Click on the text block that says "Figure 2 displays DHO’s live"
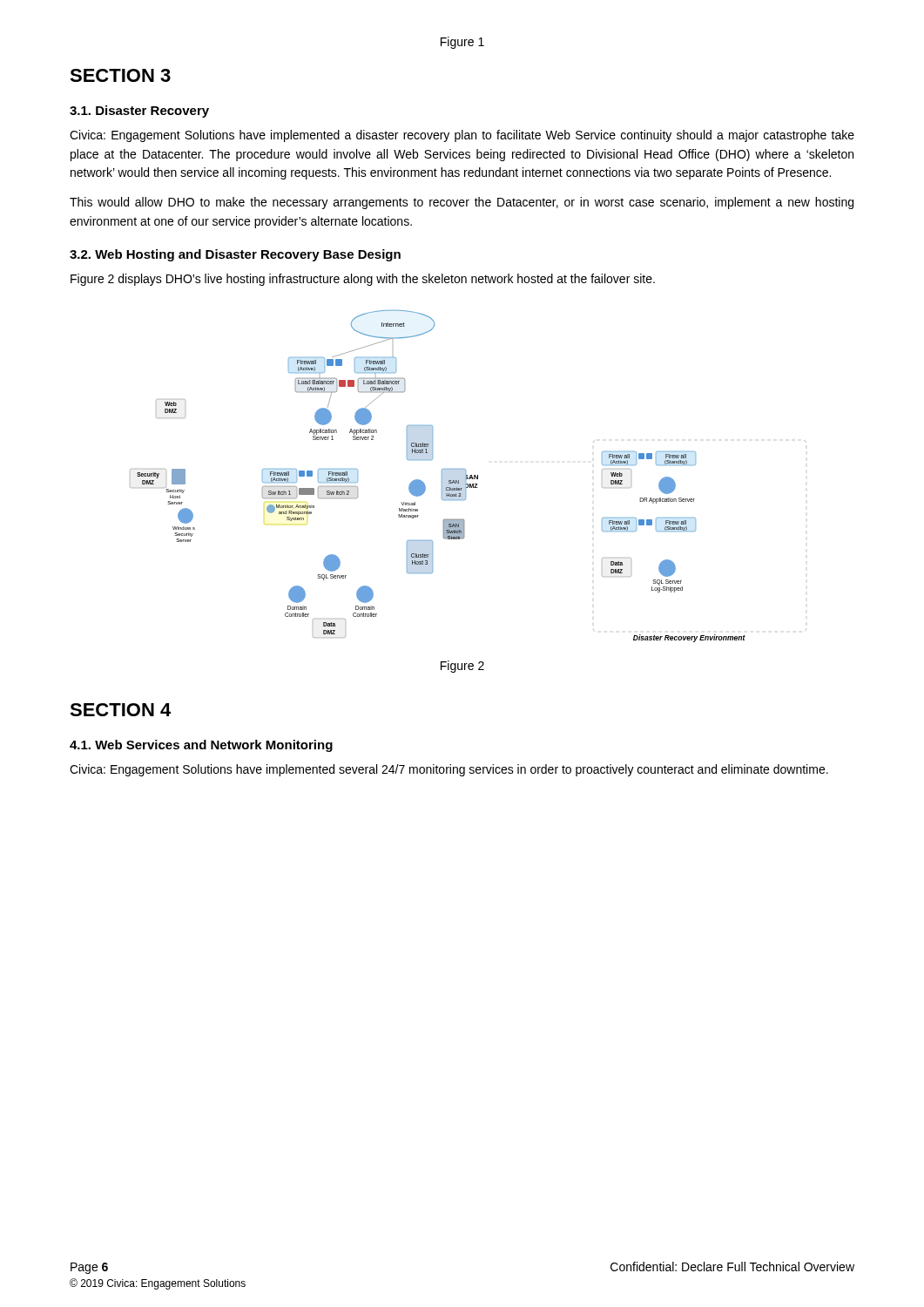Screen dimensions: 1307x924 coord(363,279)
